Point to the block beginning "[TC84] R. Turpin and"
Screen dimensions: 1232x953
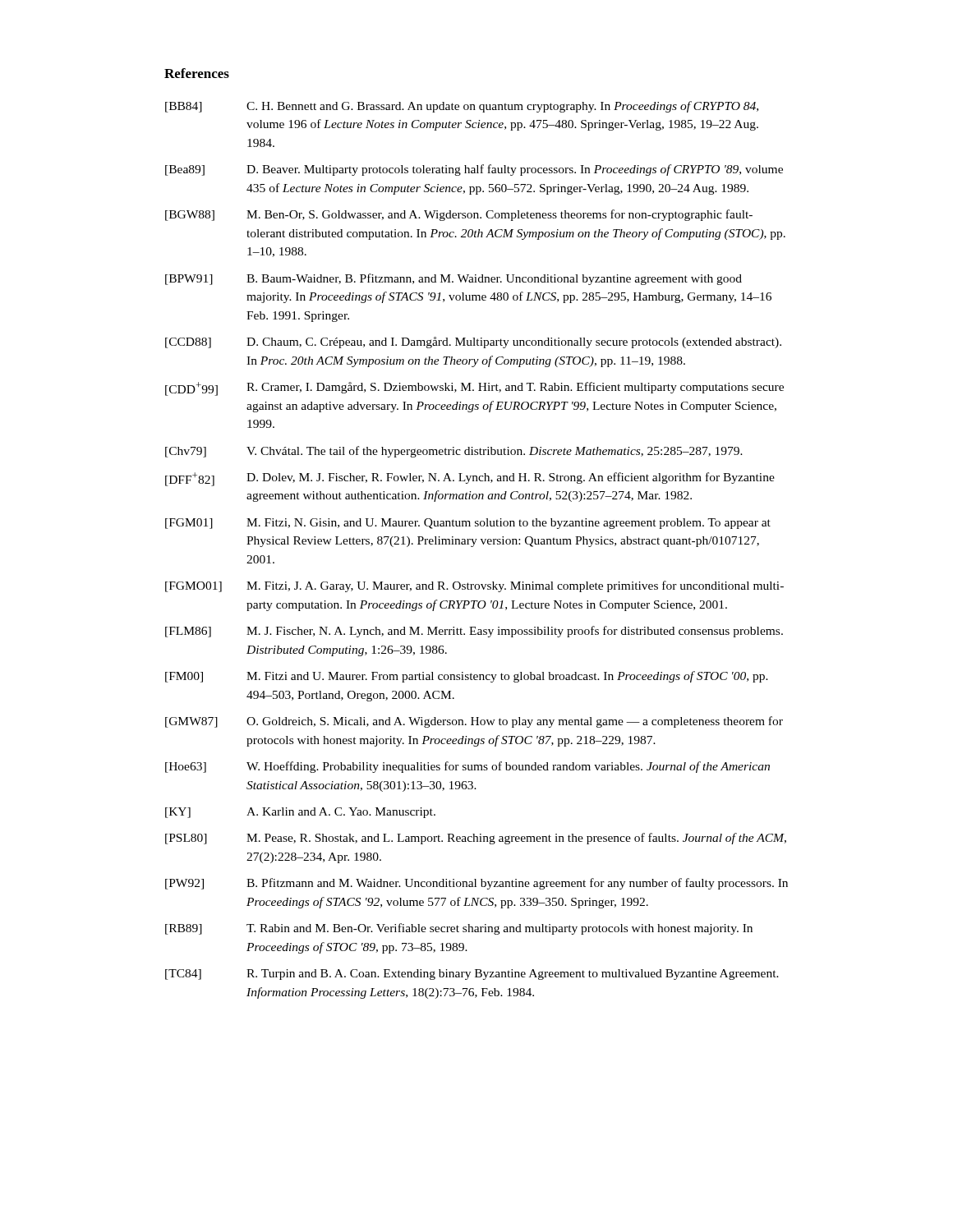[476, 983]
